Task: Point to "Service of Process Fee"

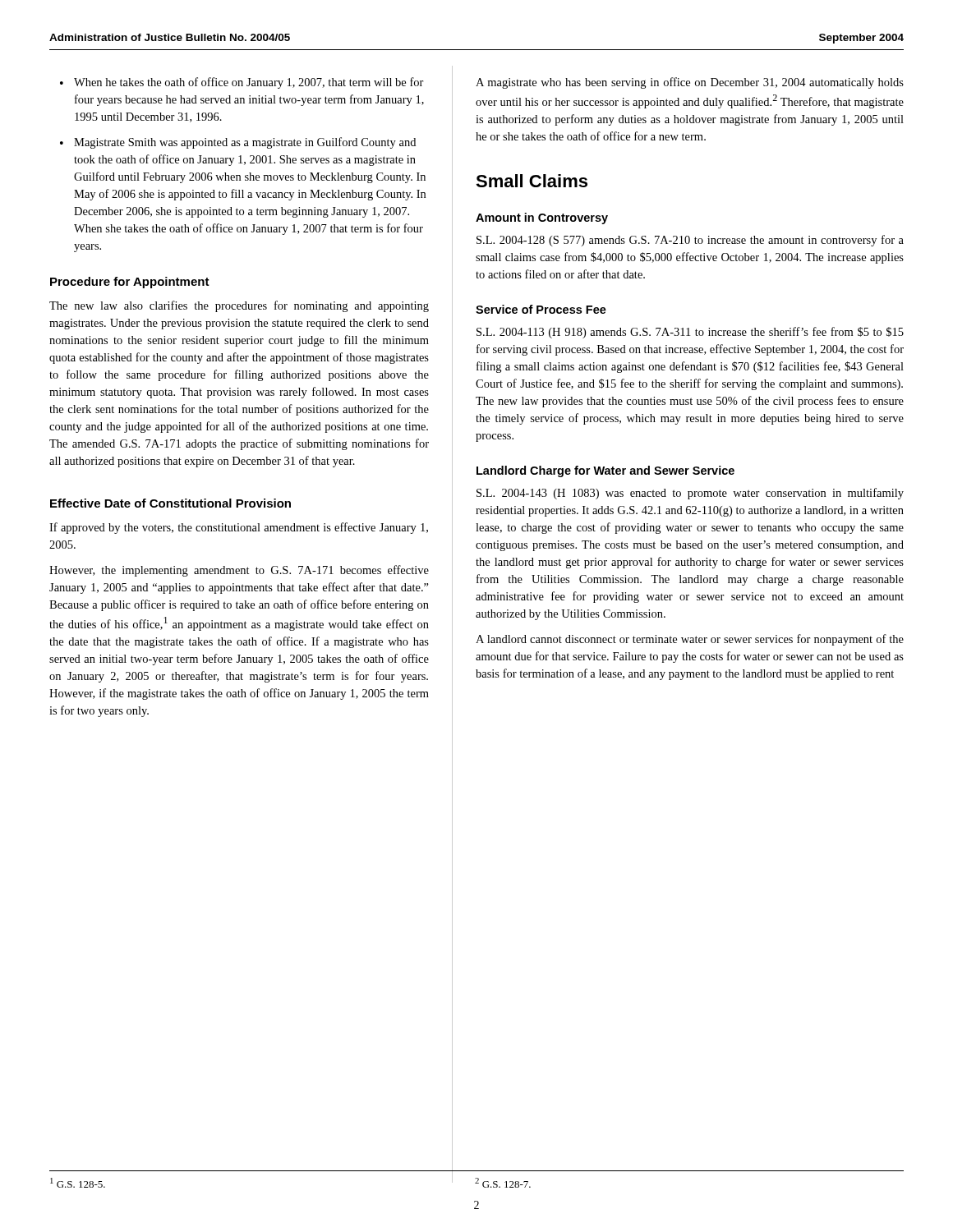Action: point(541,310)
